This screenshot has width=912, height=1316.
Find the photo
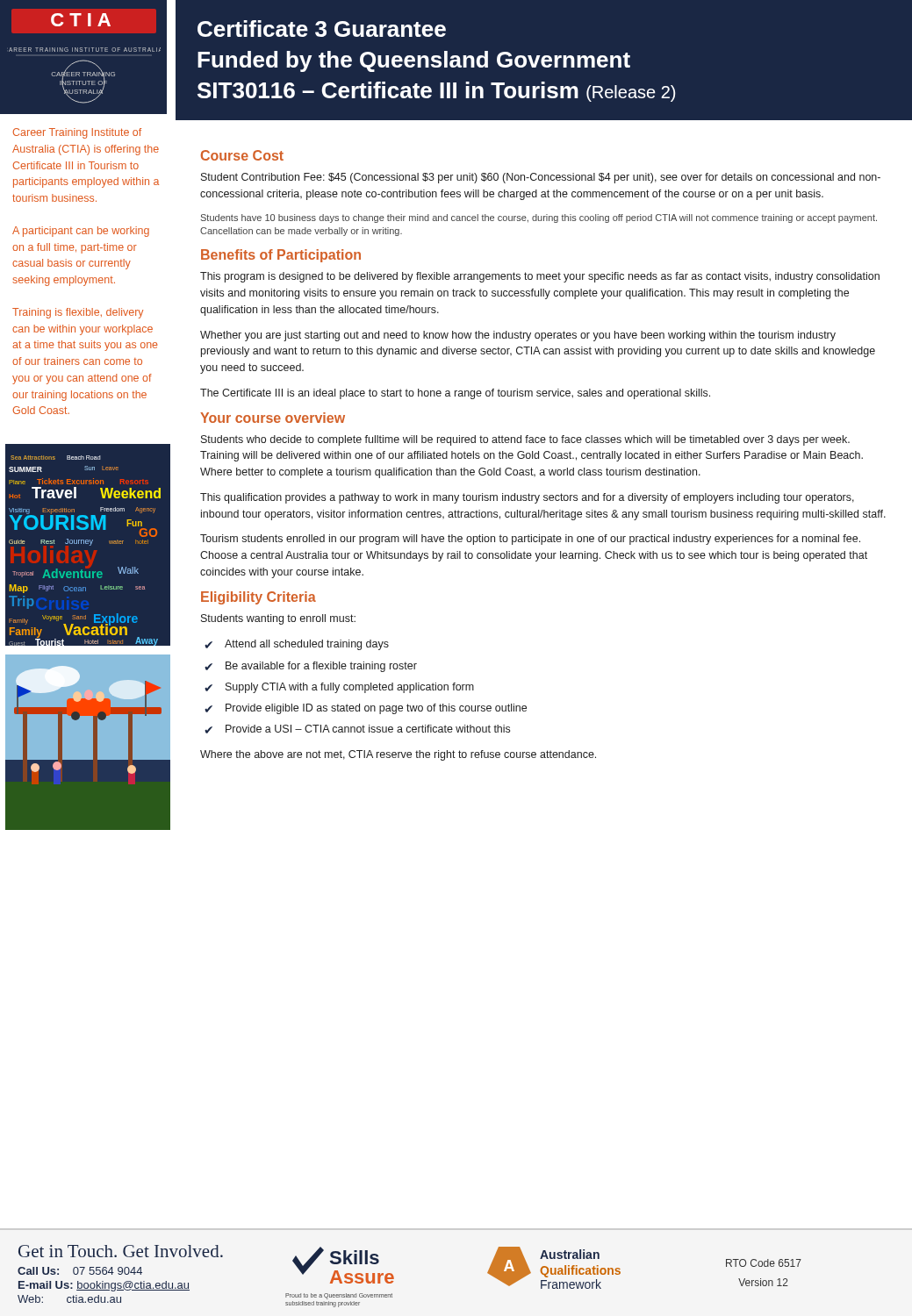[x=88, y=742]
